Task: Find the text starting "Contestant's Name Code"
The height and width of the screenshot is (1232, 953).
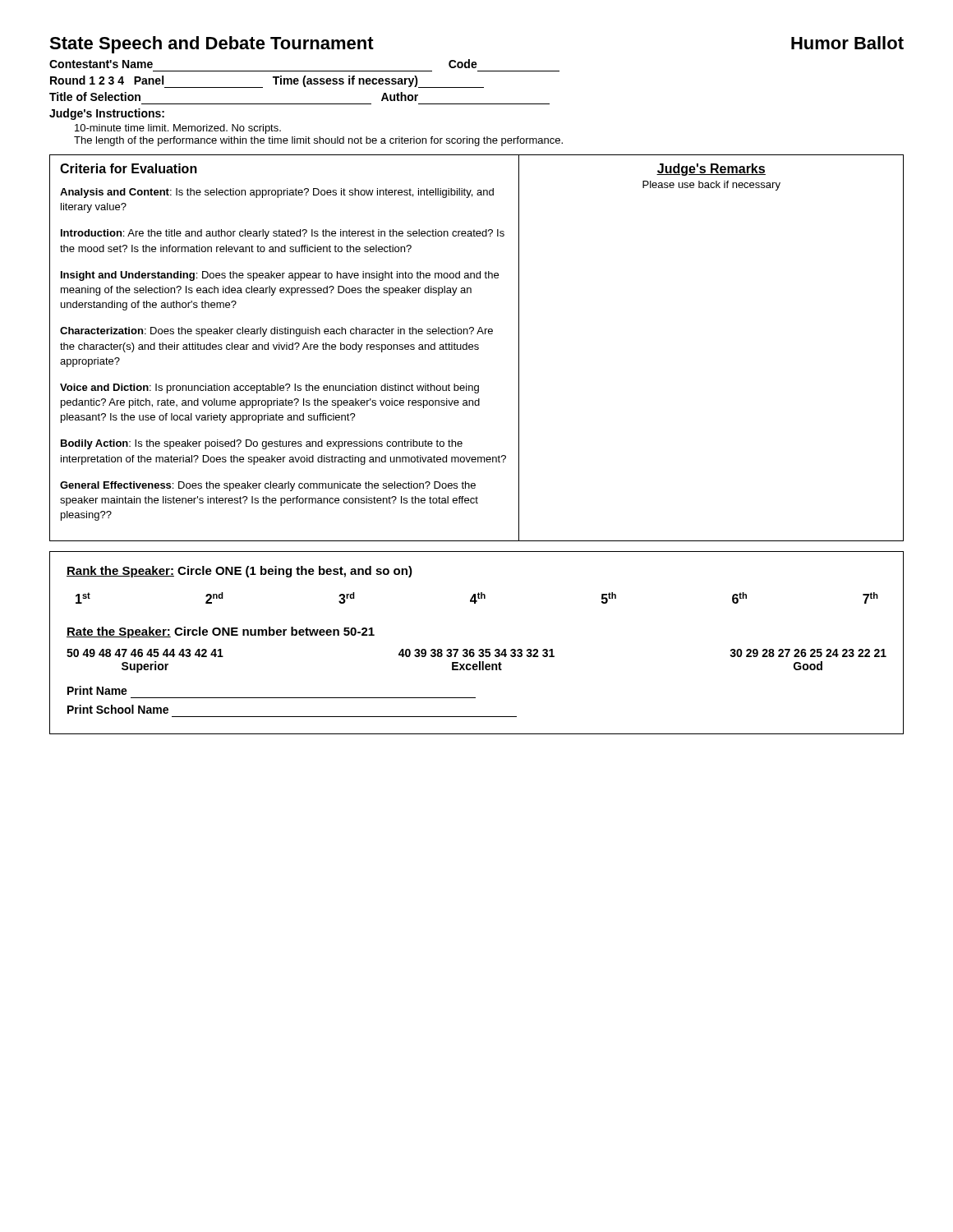Action: click(304, 64)
